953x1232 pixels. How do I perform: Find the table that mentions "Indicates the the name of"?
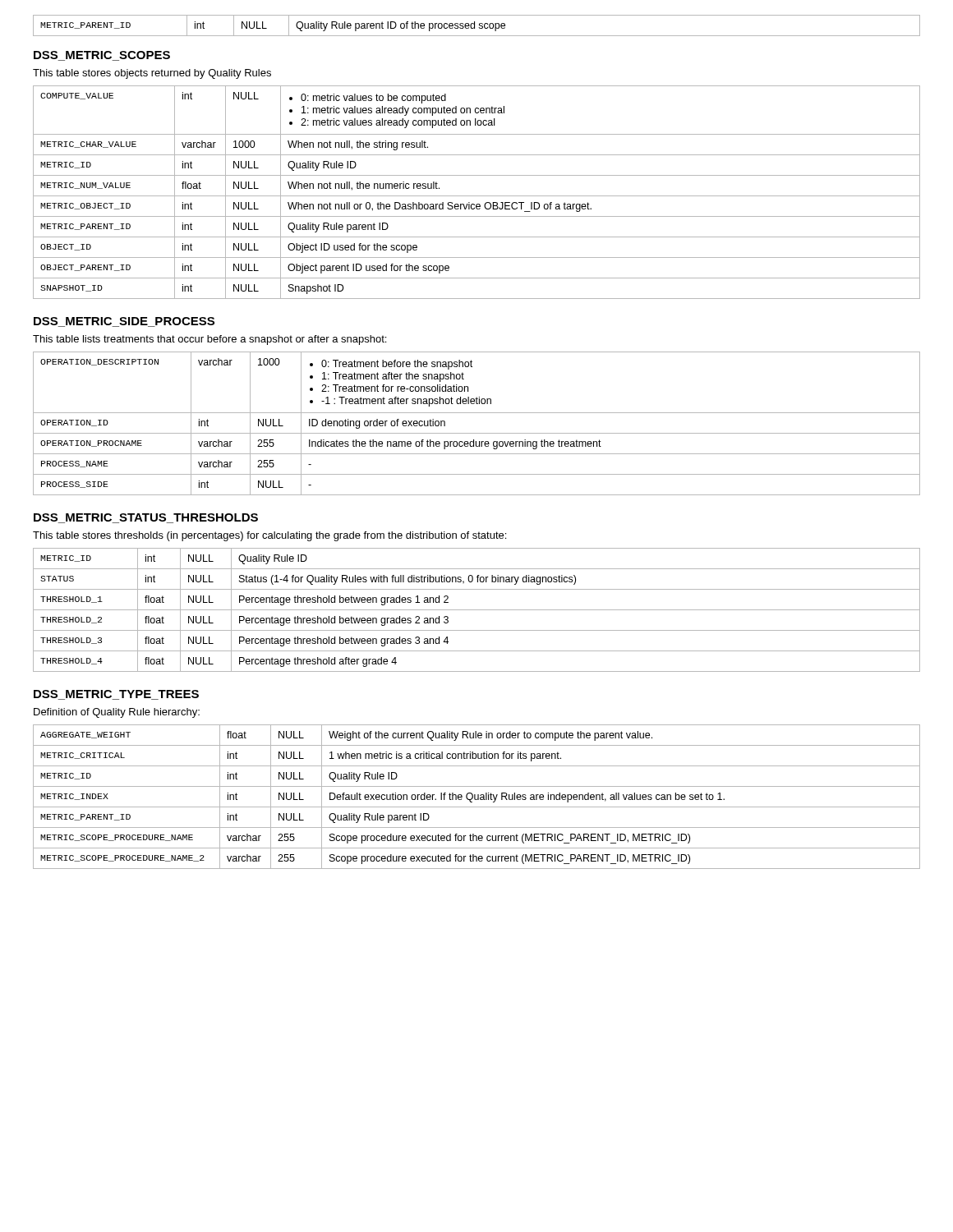tap(476, 423)
